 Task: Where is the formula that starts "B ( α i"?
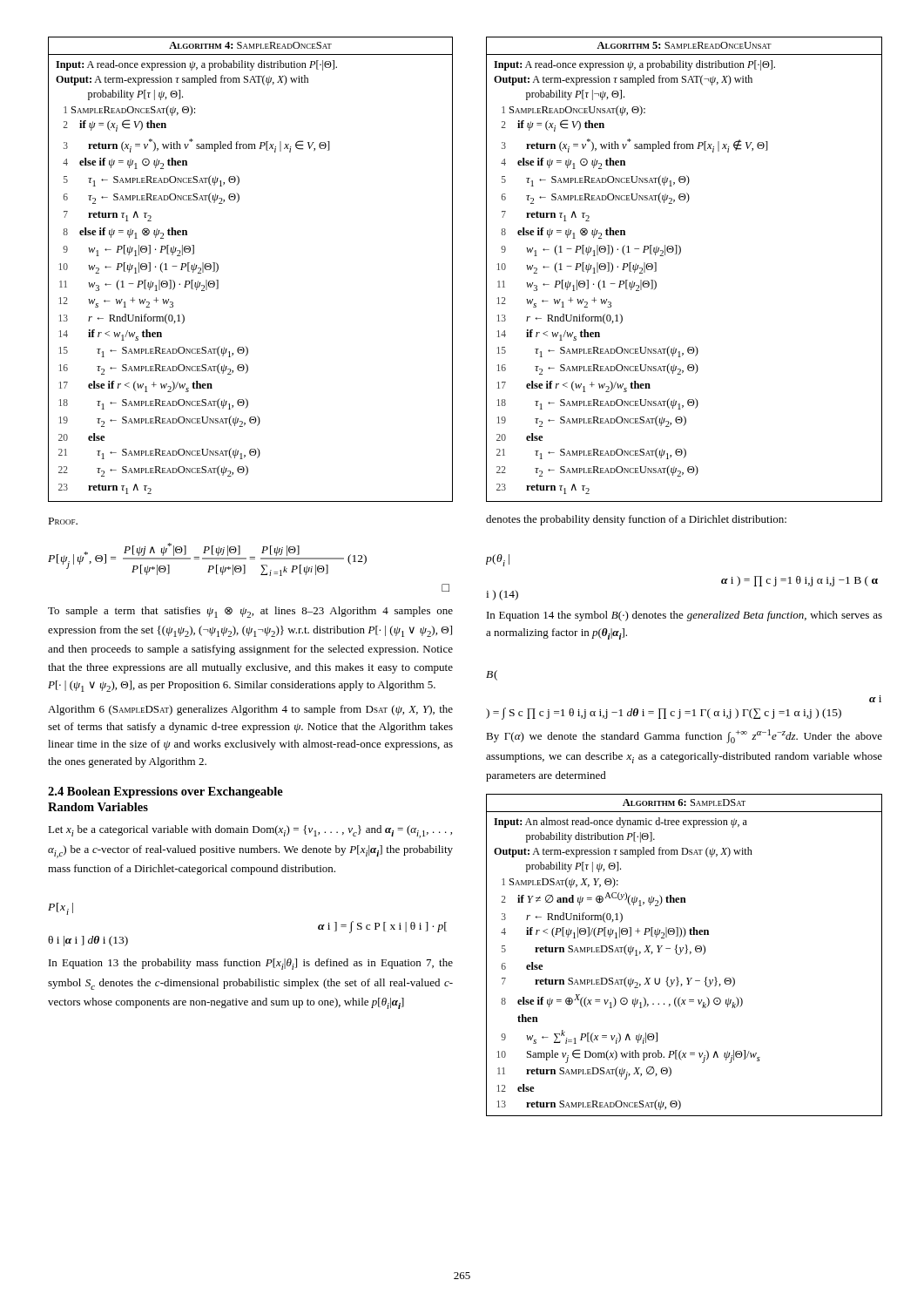tap(492, 675)
